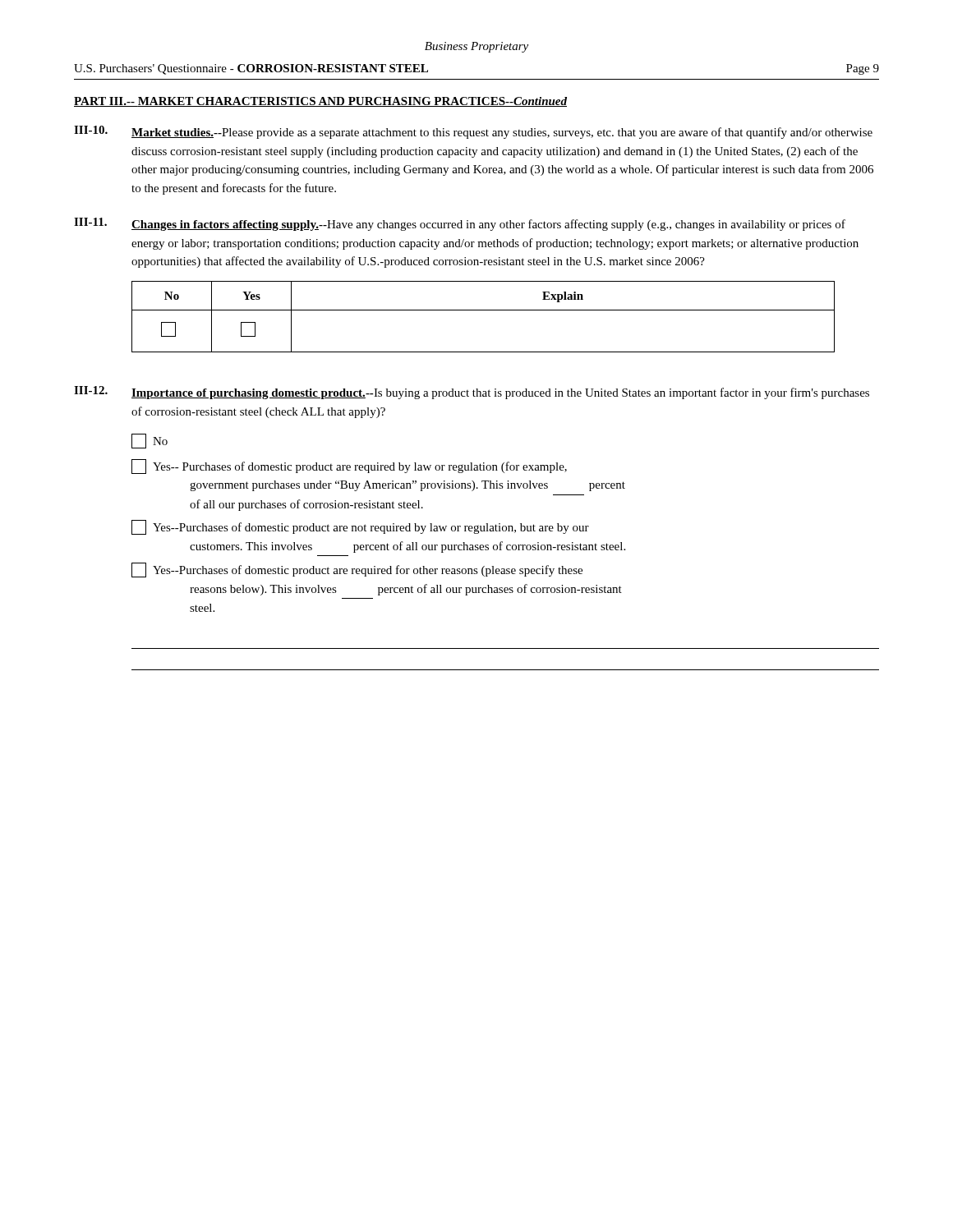Navigate to the element starting "Yes-- Purchases of domestic product are required"
953x1232 pixels.
coord(378,485)
